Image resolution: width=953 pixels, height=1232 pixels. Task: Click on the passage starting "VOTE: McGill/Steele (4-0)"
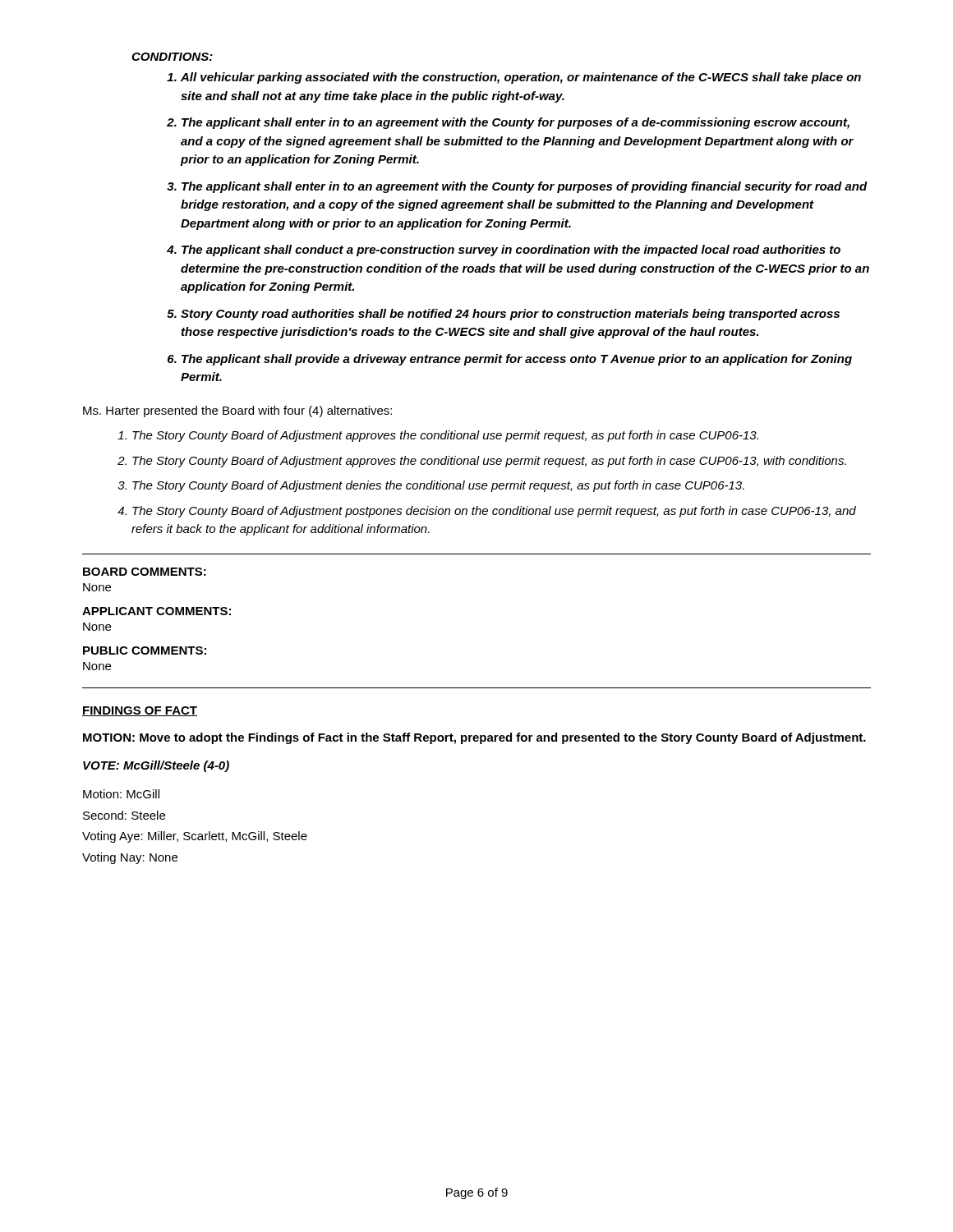[156, 765]
